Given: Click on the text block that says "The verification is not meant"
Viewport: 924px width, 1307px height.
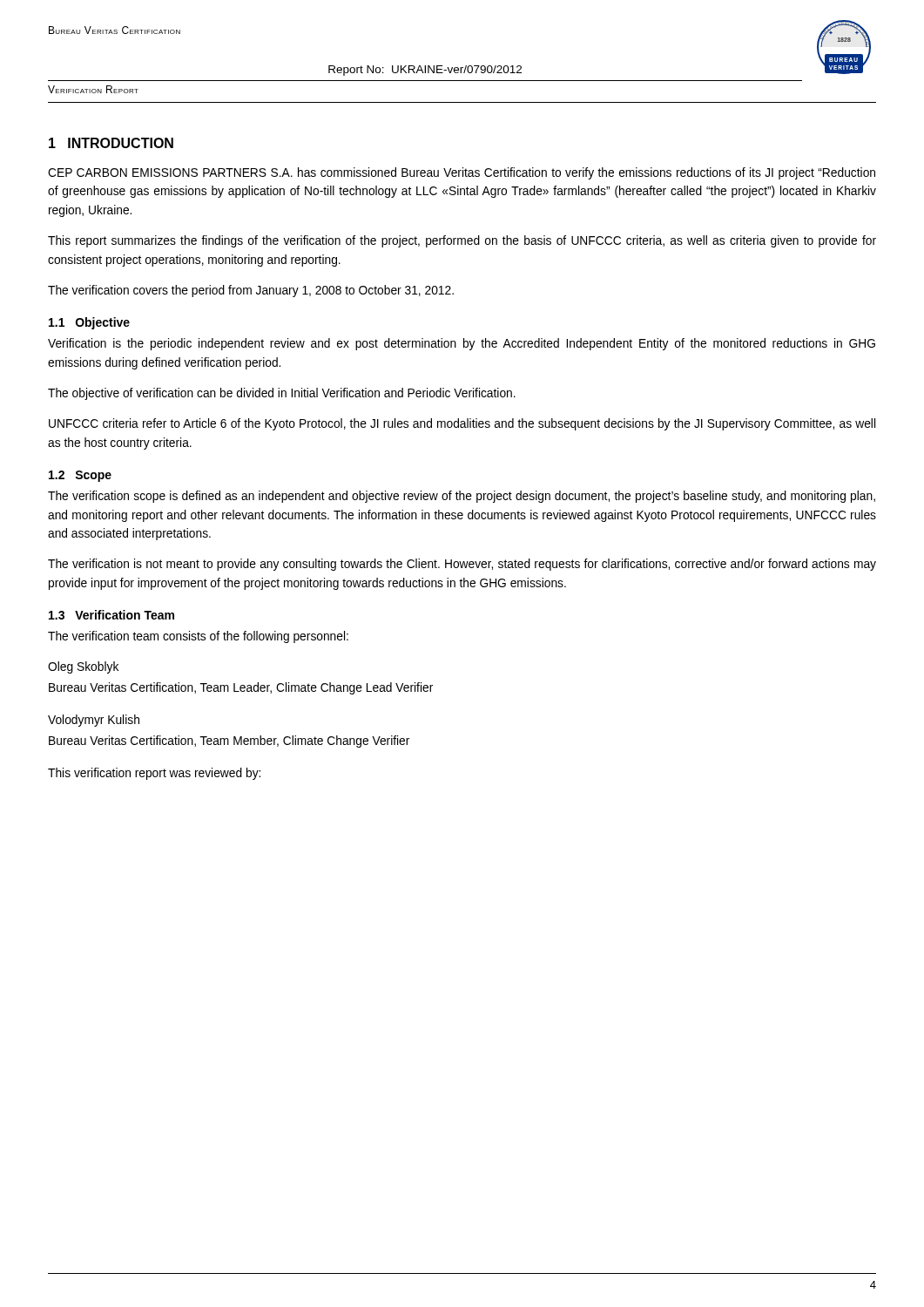Looking at the screenshot, I should pyautogui.click(x=462, y=574).
